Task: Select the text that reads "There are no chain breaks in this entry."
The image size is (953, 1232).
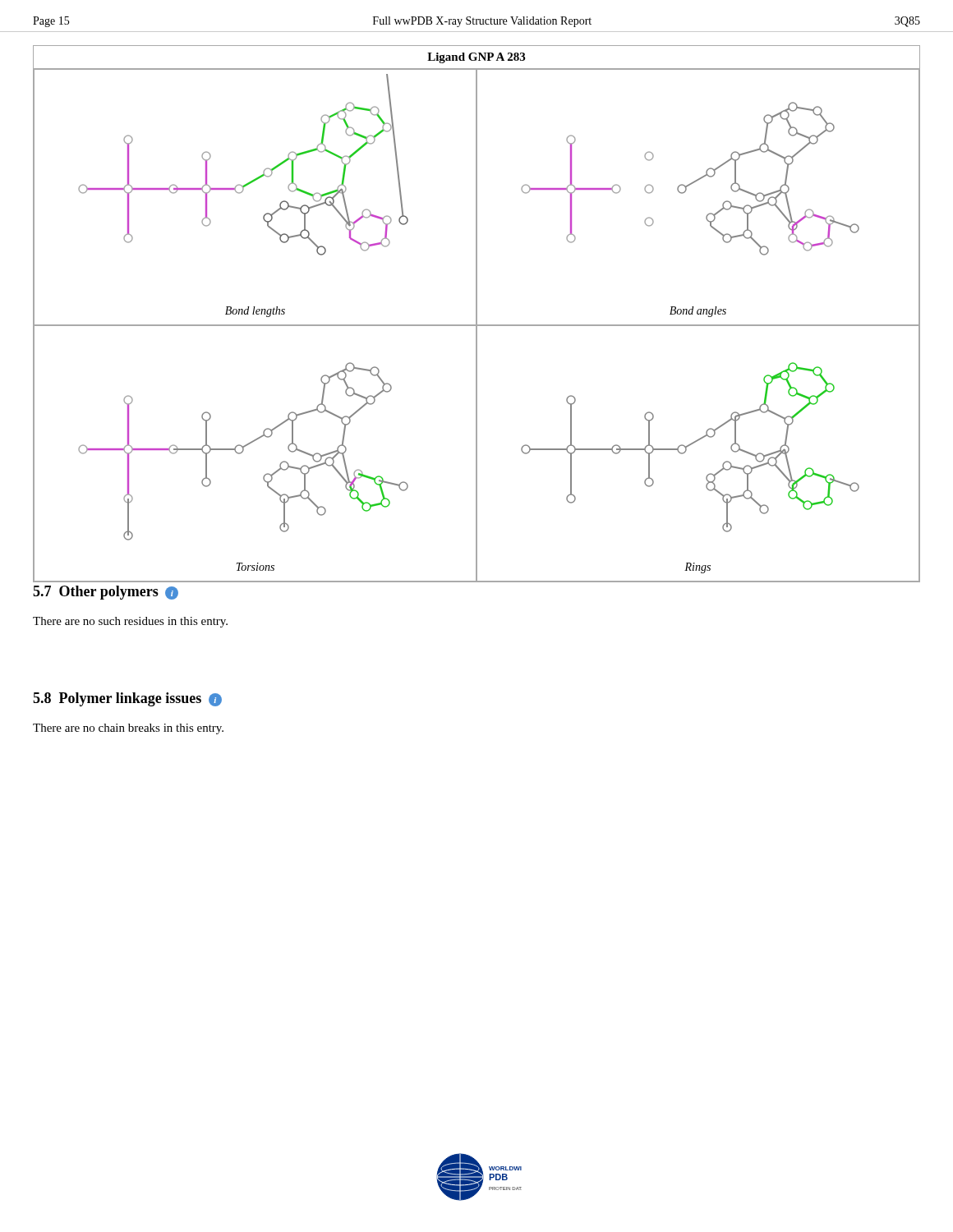Action: [129, 728]
